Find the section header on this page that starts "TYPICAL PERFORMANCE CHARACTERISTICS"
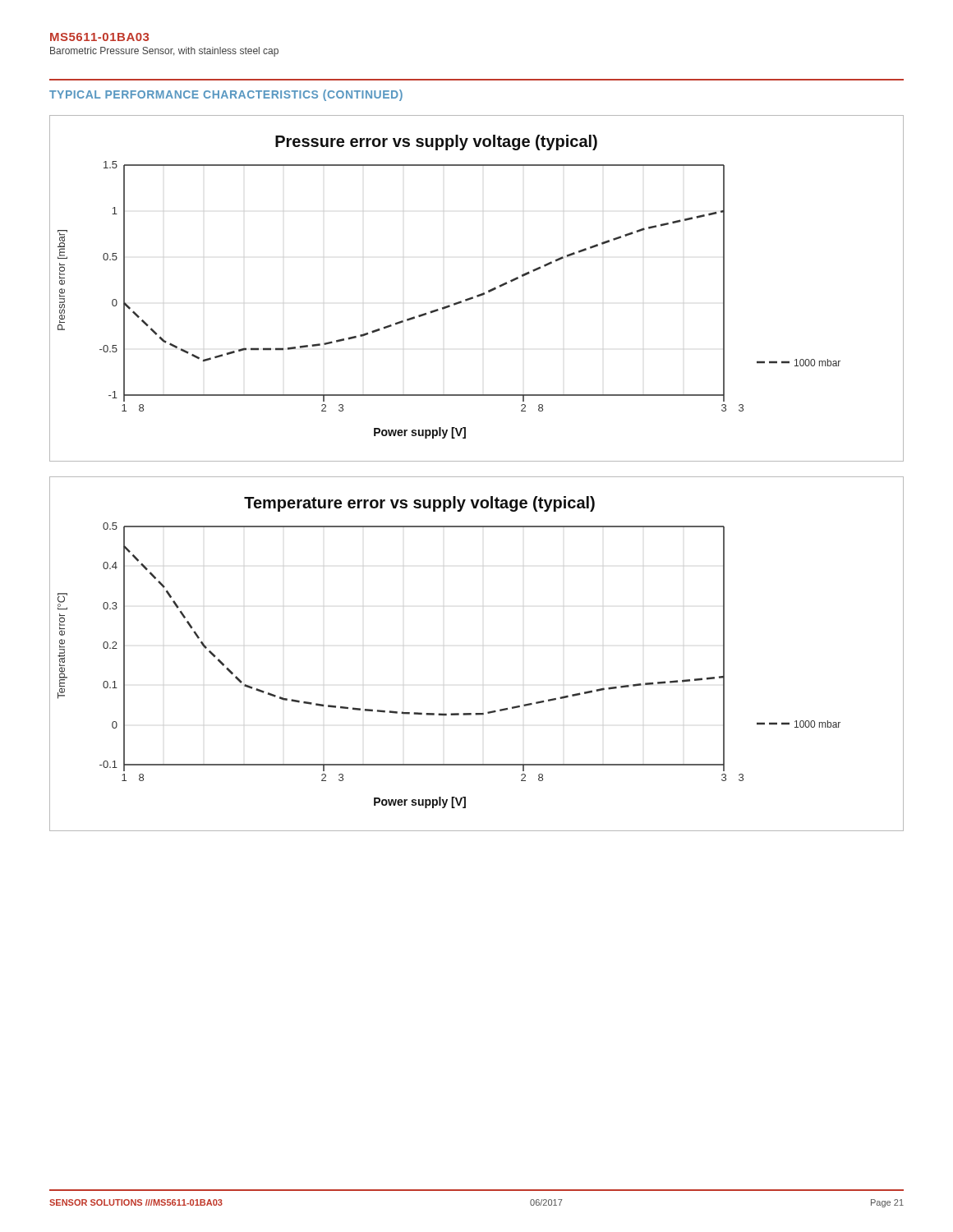The width and height of the screenshot is (953, 1232). click(226, 94)
